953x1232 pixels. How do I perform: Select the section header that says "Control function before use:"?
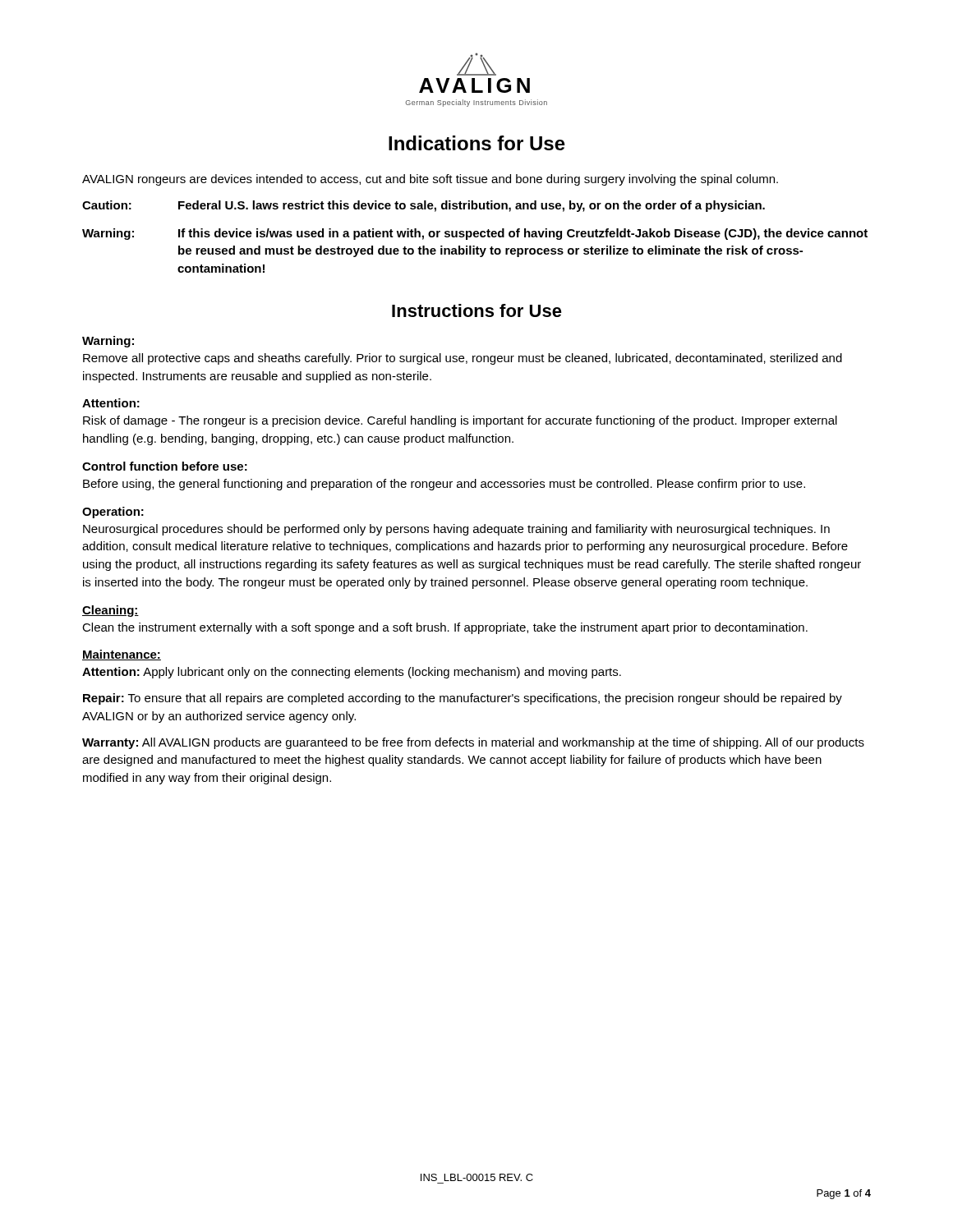[x=165, y=466]
